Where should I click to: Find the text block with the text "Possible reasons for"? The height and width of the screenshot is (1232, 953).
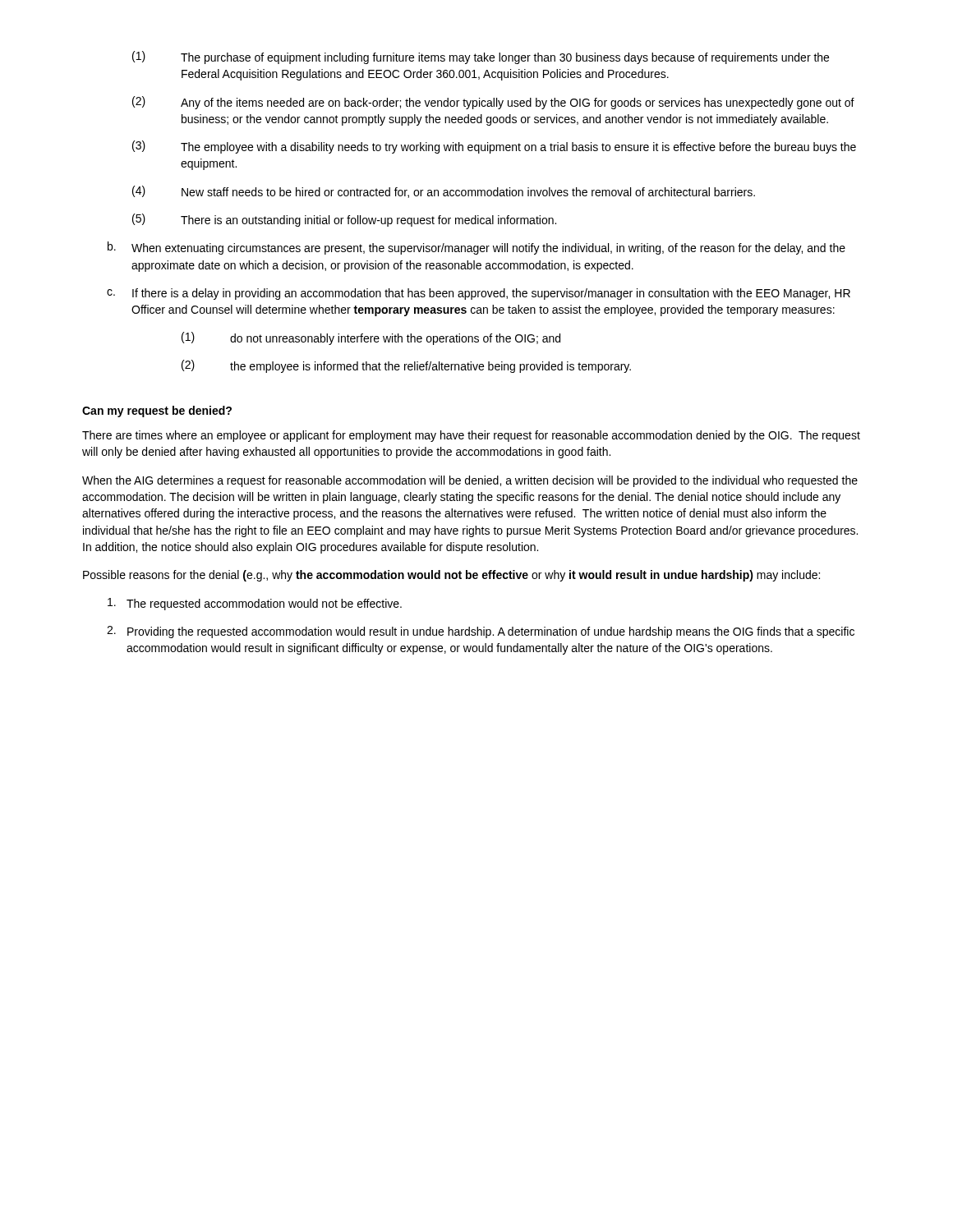[x=452, y=575]
